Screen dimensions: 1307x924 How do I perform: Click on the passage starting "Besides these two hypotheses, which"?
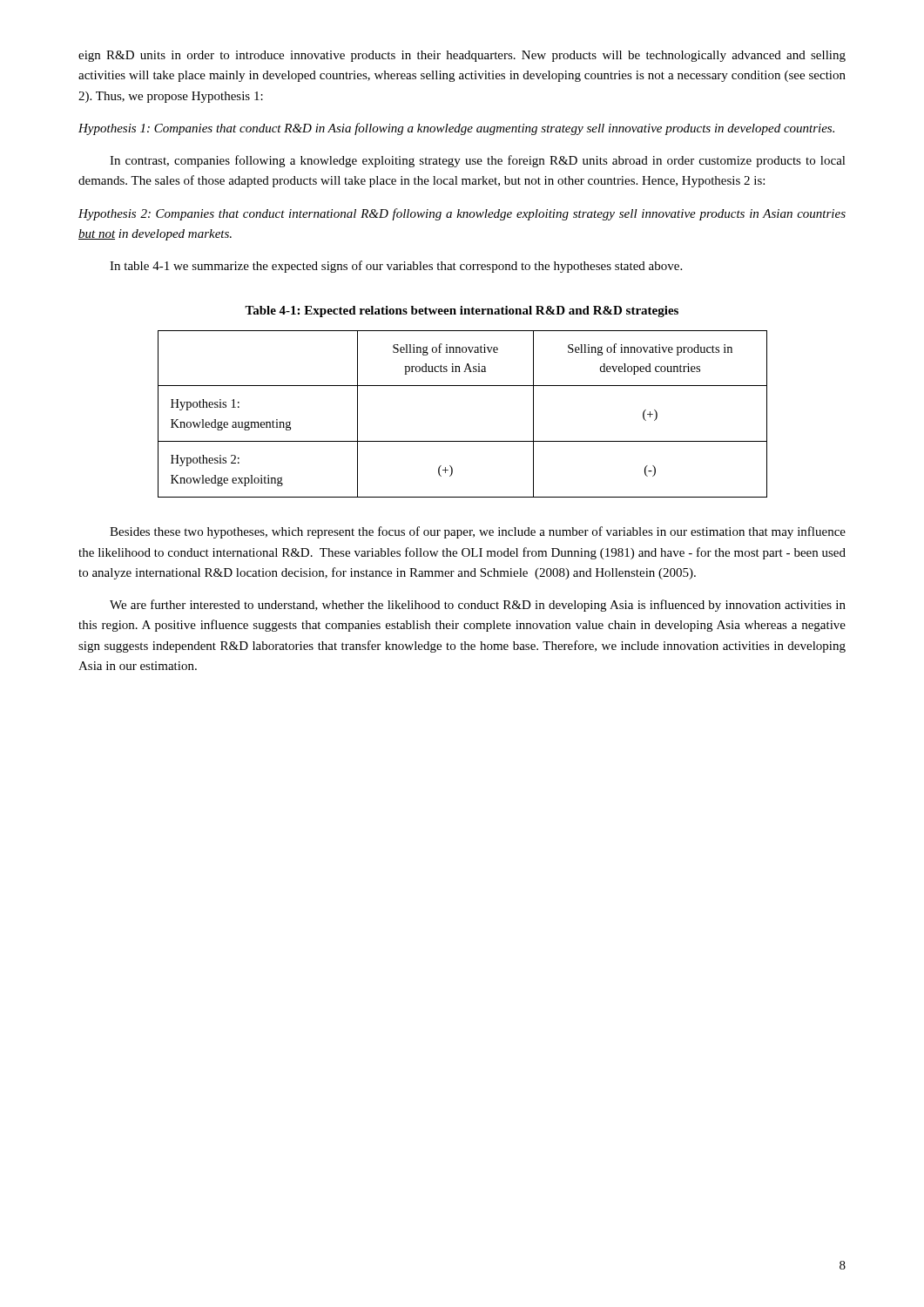coord(462,552)
